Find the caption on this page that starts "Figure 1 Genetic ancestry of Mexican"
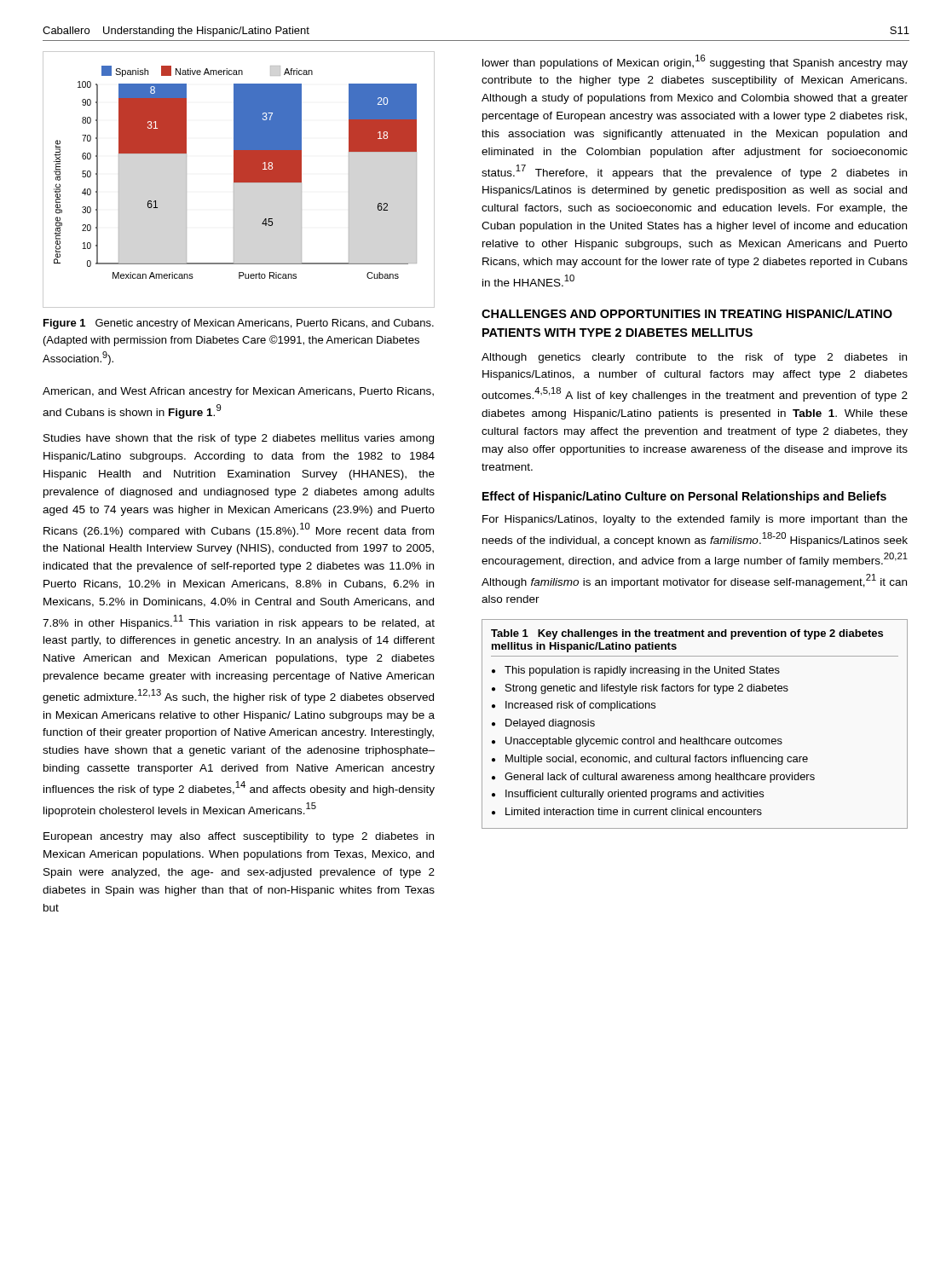952x1279 pixels. coord(238,341)
